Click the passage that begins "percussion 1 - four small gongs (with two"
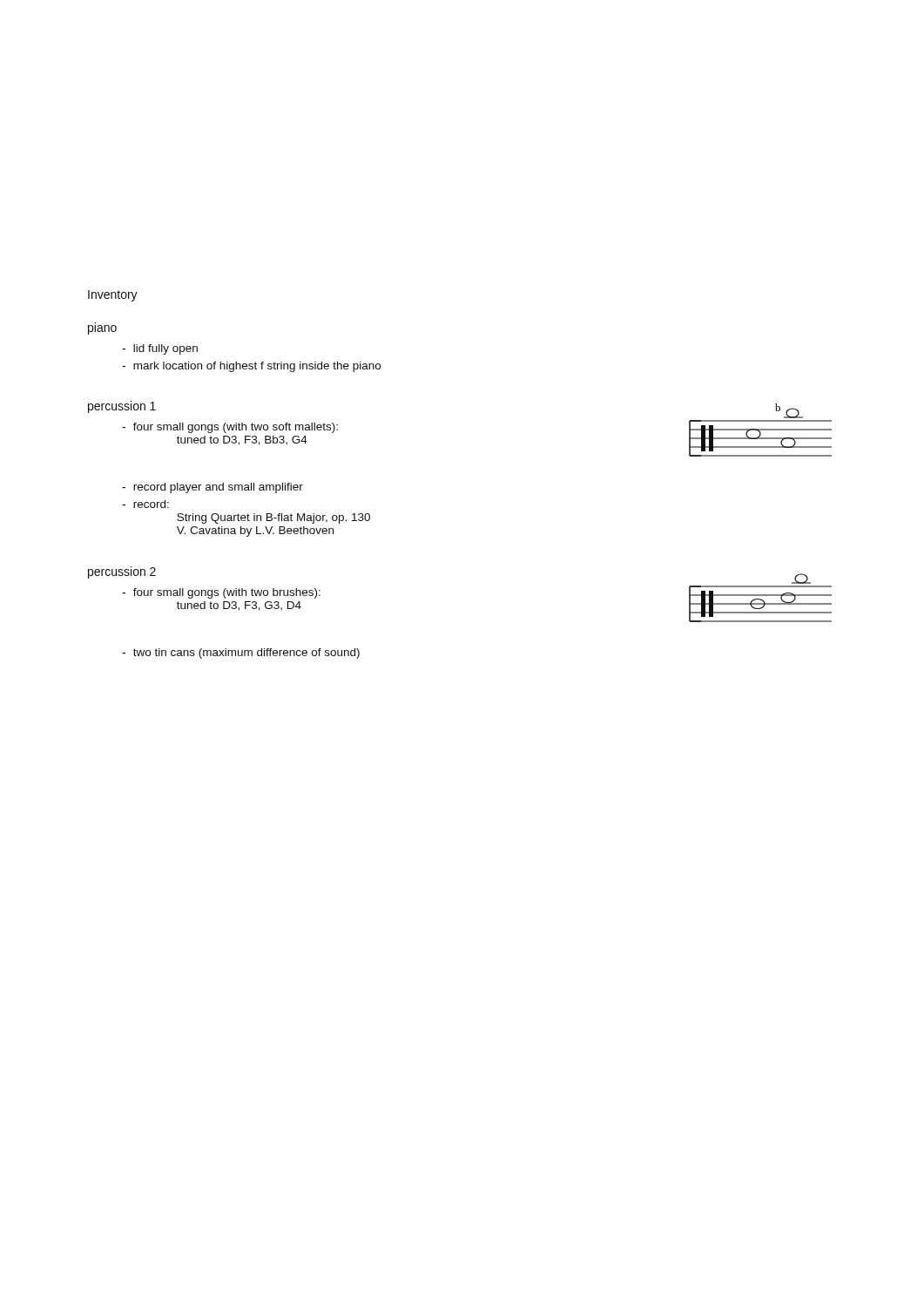The image size is (924, 1307). (131, 409)
